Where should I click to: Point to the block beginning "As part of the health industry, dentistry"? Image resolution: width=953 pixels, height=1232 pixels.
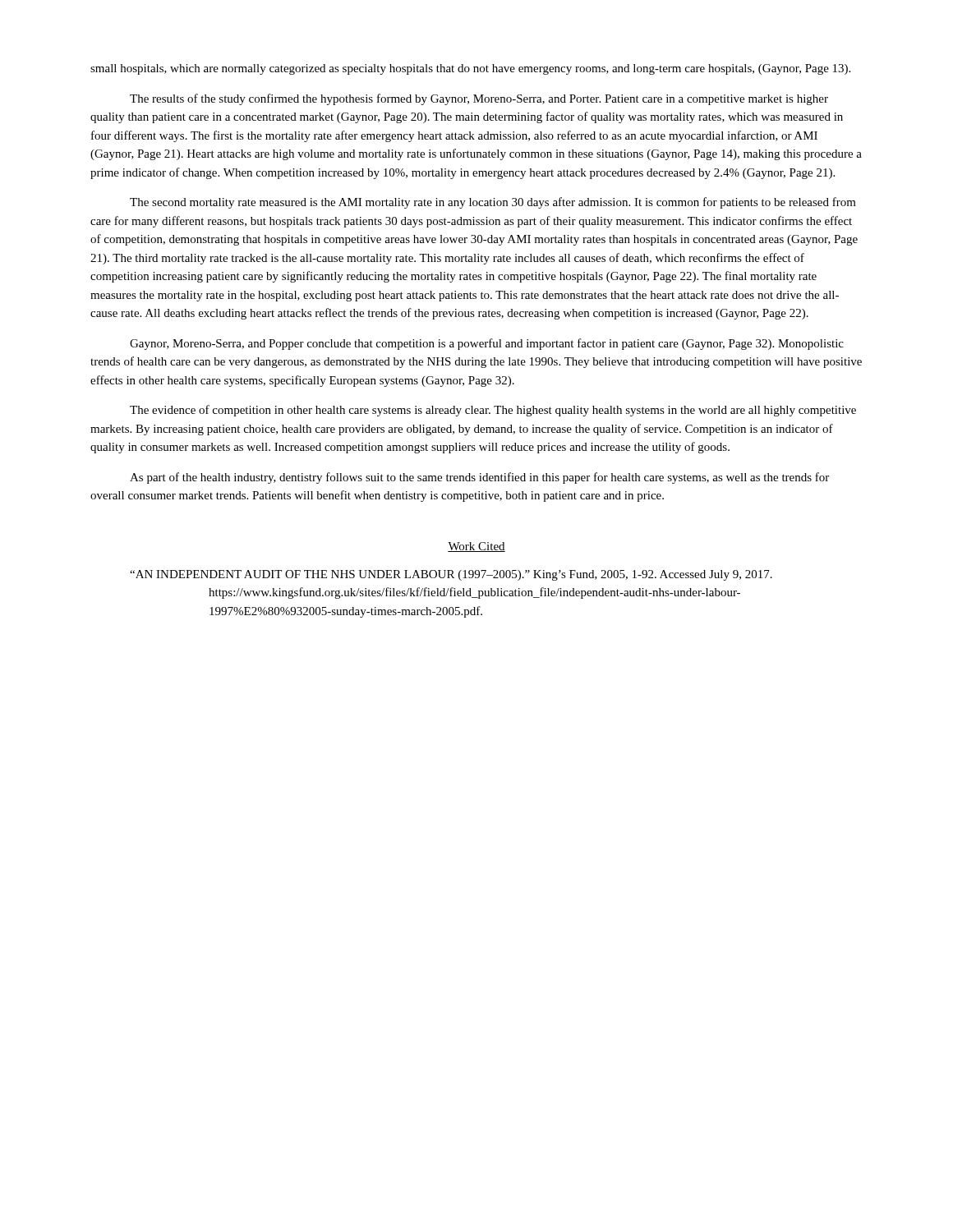coord(476,486)
